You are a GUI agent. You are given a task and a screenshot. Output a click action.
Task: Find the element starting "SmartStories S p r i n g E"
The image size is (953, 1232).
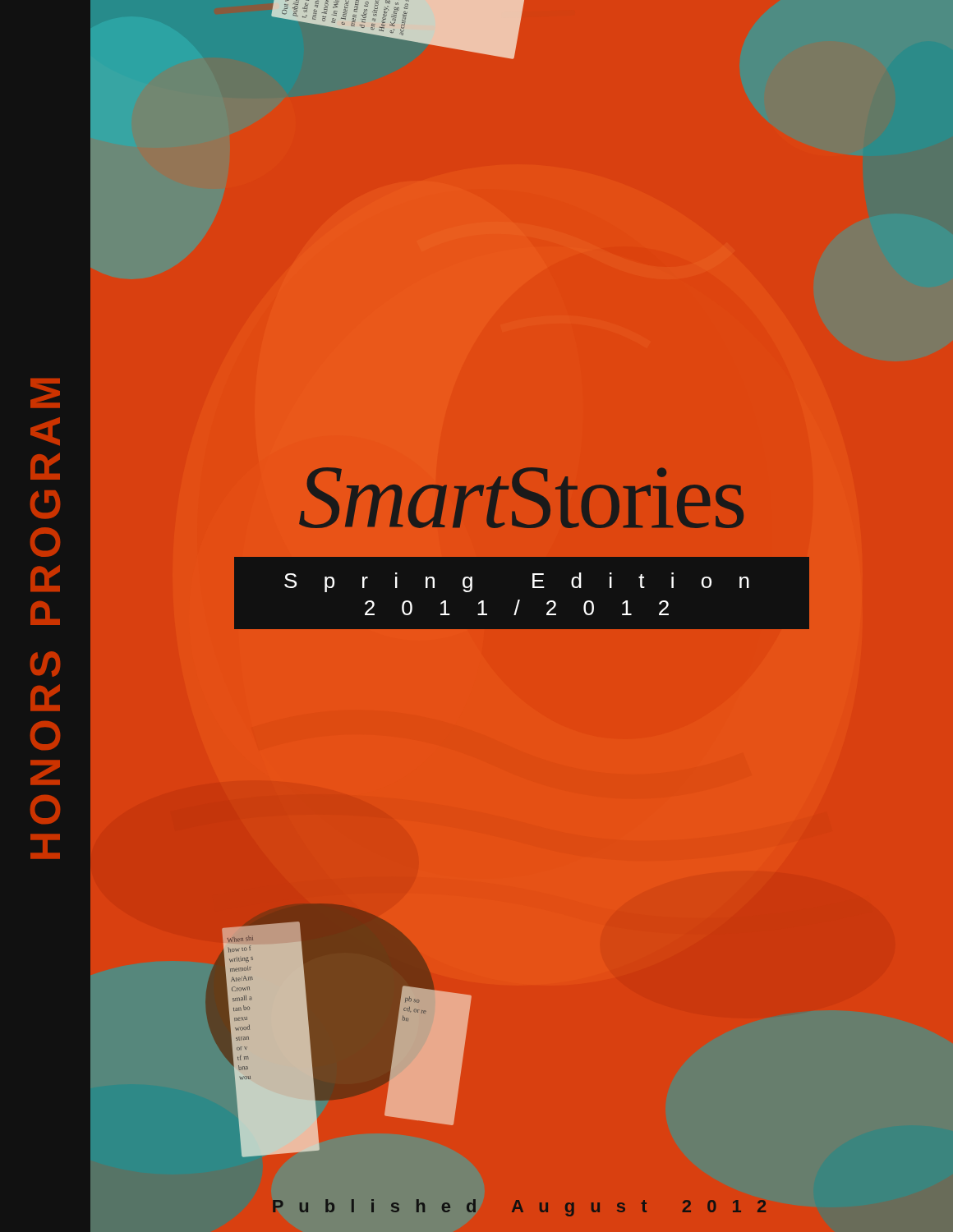pyautogui.click(x=522, y=540)
